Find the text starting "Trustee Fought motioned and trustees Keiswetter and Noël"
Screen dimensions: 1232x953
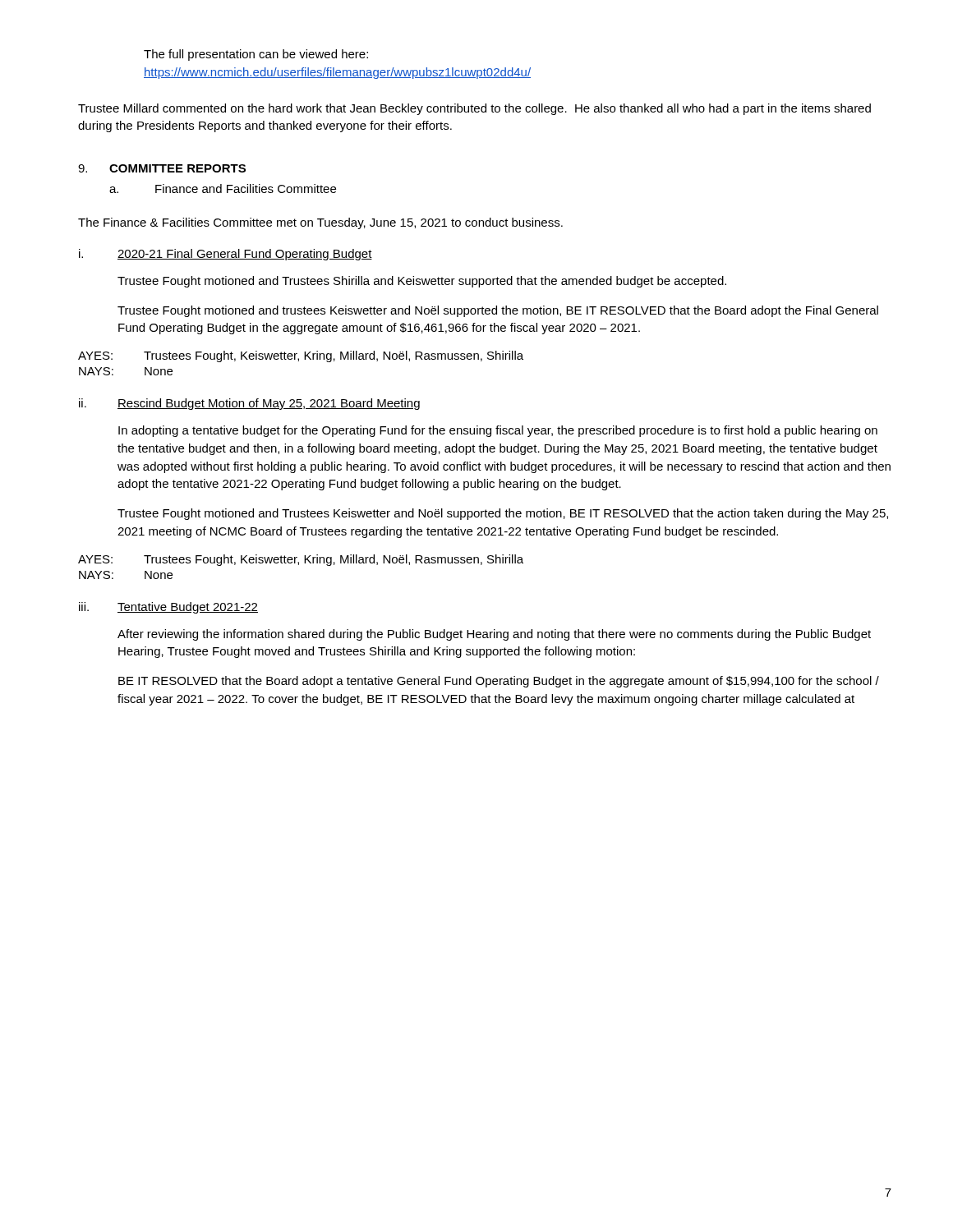504,319
